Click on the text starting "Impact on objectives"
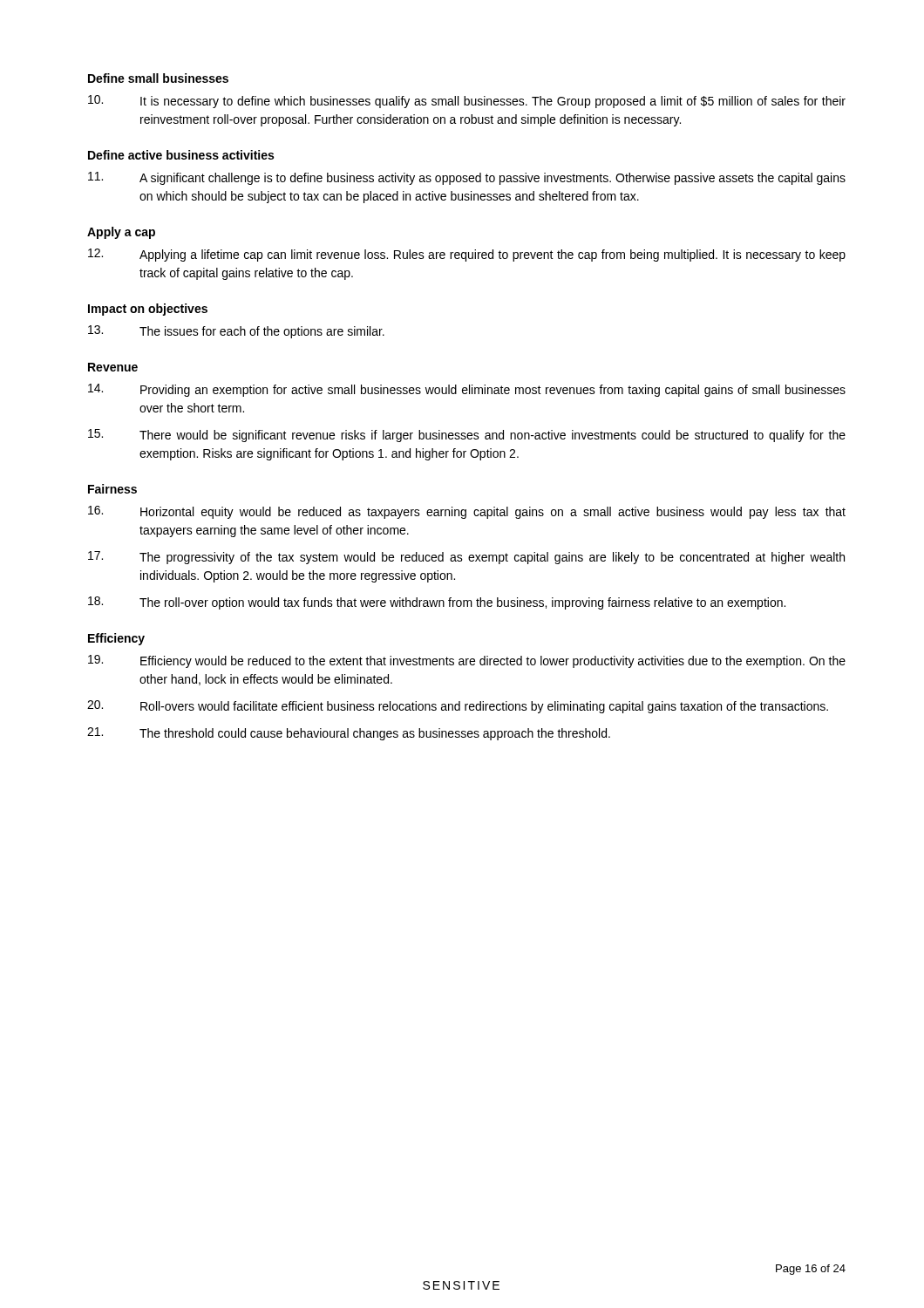 point(148,309)
